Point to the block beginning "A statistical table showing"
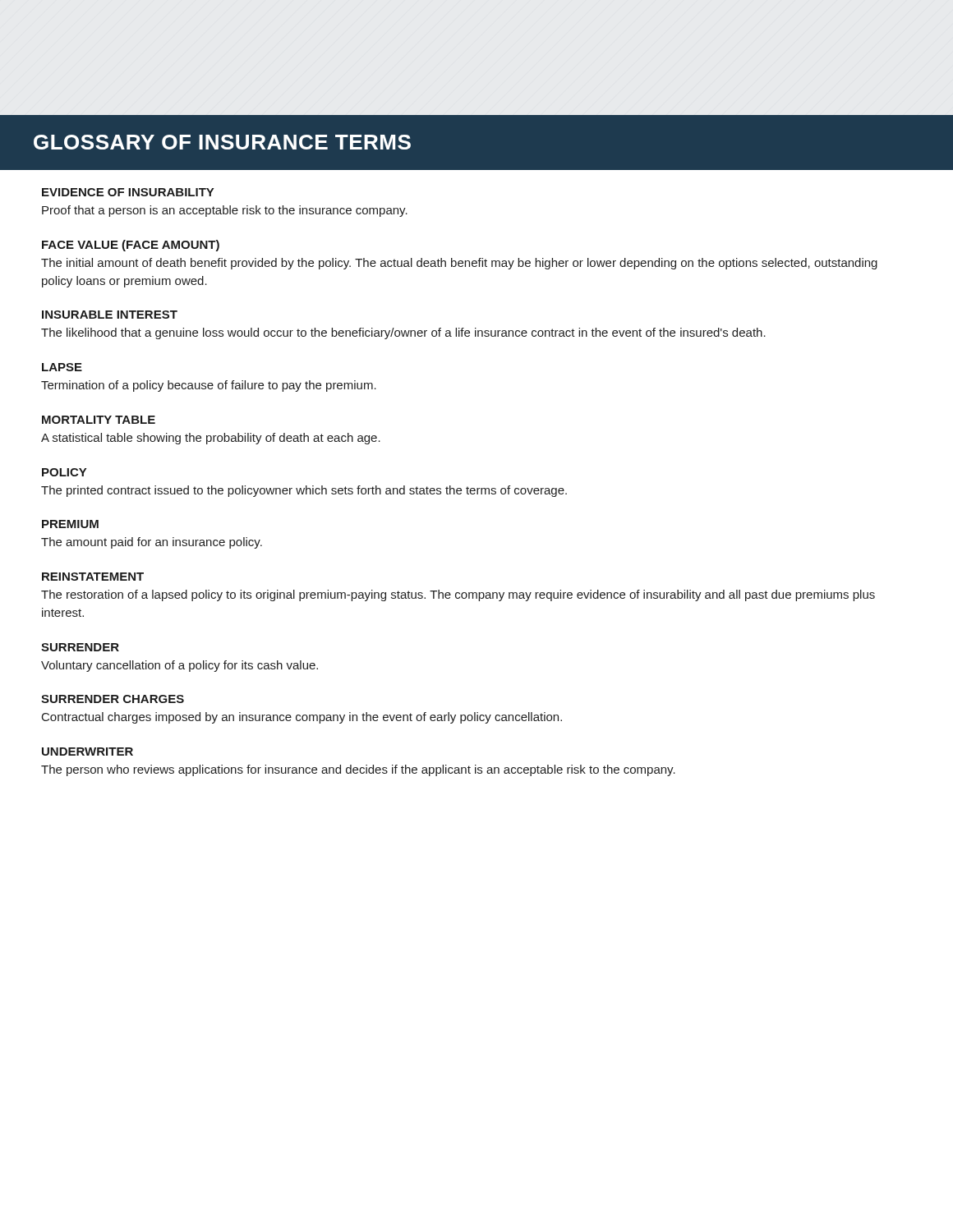953x1232 pixels. coord(211,437)
